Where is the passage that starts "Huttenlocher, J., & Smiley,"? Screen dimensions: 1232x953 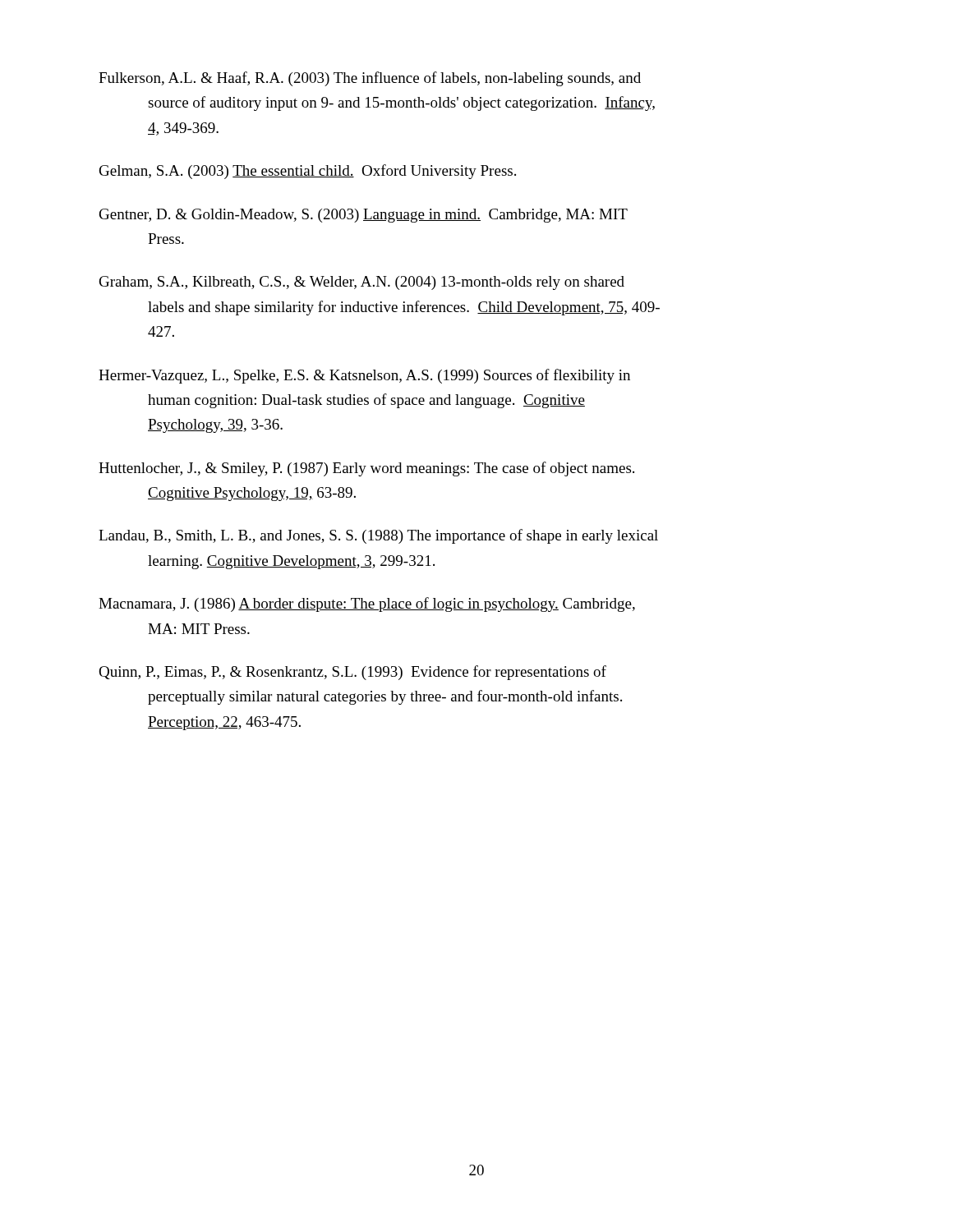(476, 481)
